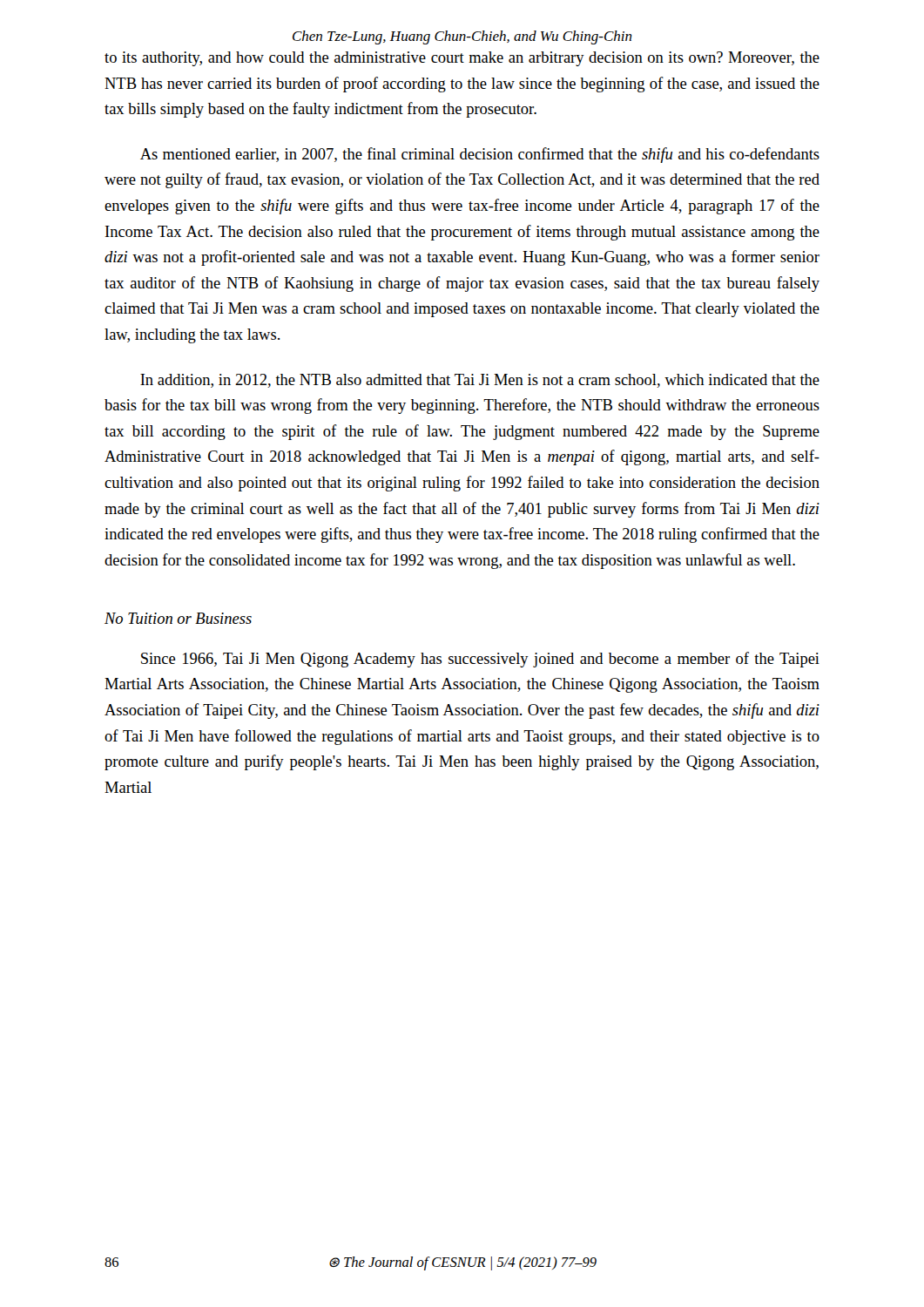Locate the element starting "In addition, in 2012, the"

tap(462, 470)
